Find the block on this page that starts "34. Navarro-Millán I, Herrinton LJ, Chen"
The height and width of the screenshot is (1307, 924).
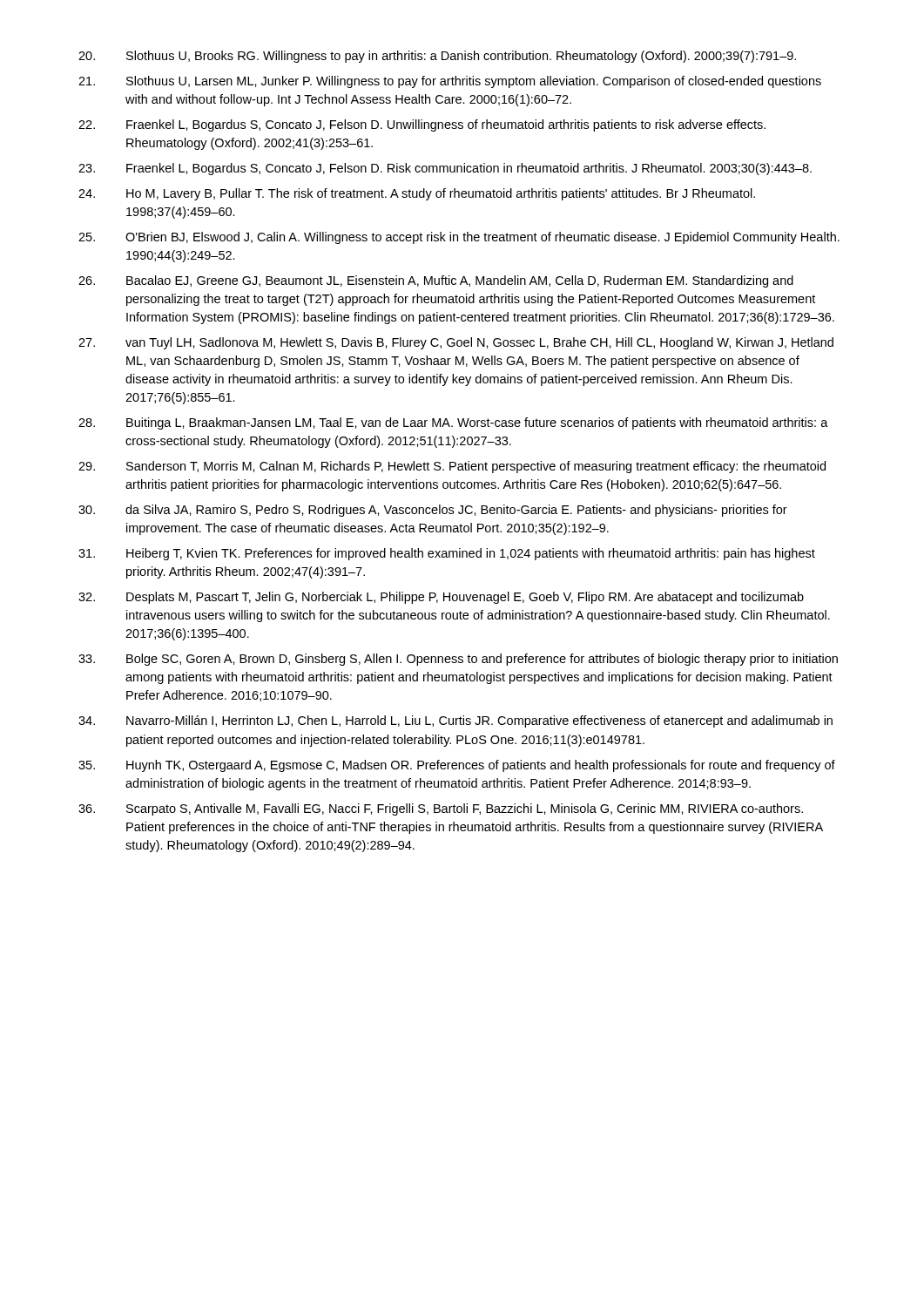[x=462, y=731]
